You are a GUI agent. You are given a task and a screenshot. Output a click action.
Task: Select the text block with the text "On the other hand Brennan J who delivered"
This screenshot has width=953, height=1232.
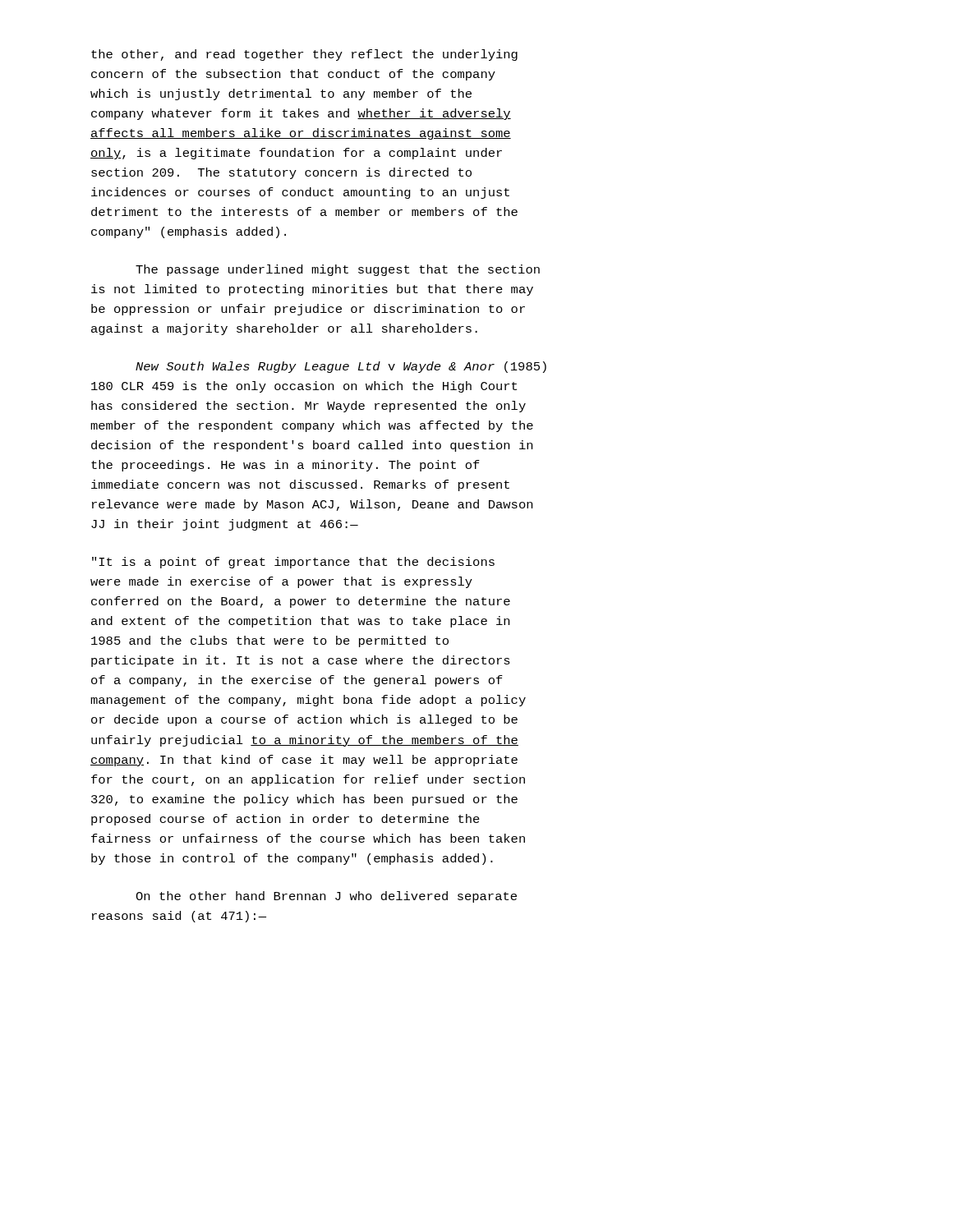[x=304, y=906]
